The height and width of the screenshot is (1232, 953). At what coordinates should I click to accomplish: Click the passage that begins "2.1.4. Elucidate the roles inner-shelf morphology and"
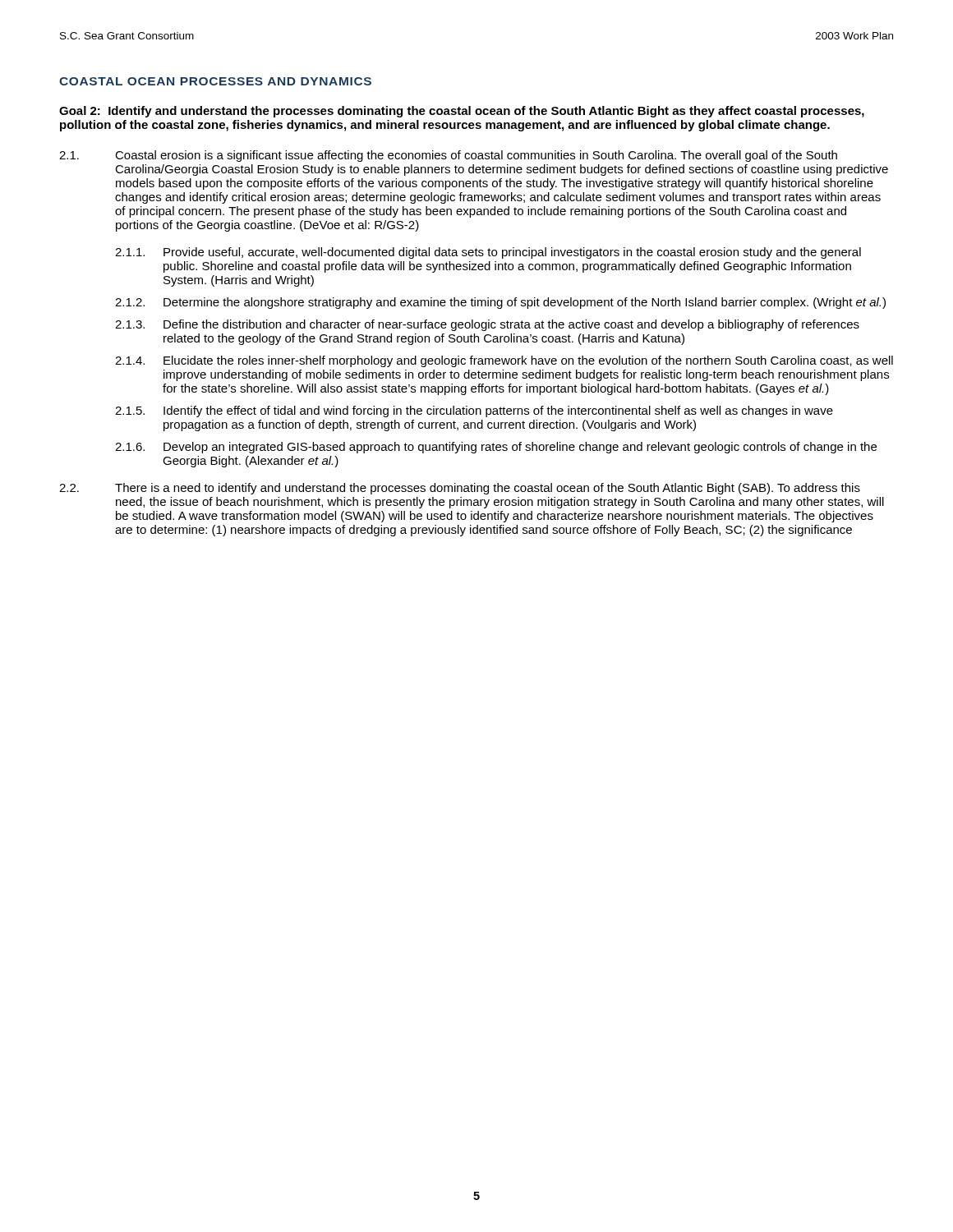coord(504,374)
